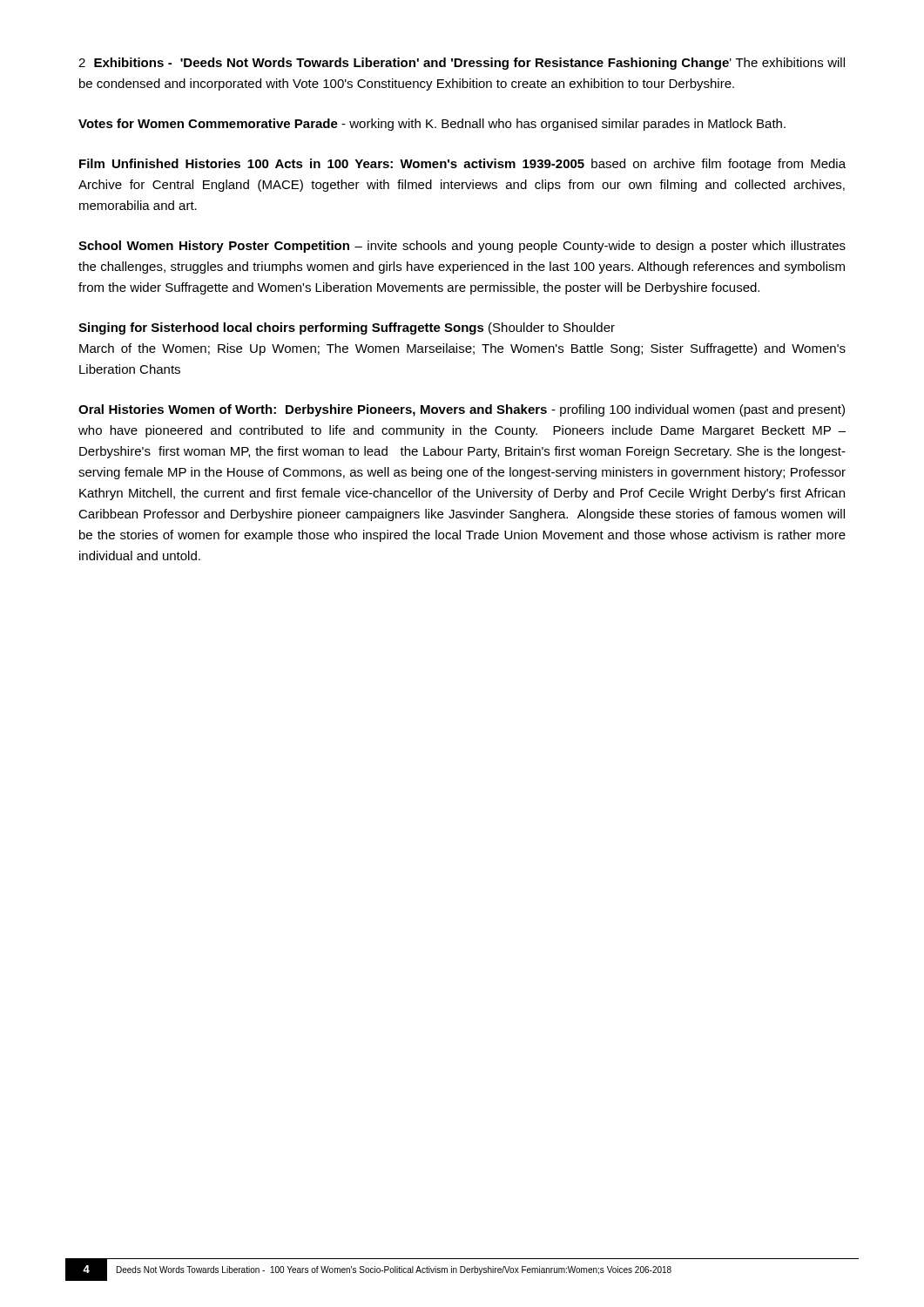
Task: Point to the block beginning "Oral Histories Women of"
Action: [462, 482]
